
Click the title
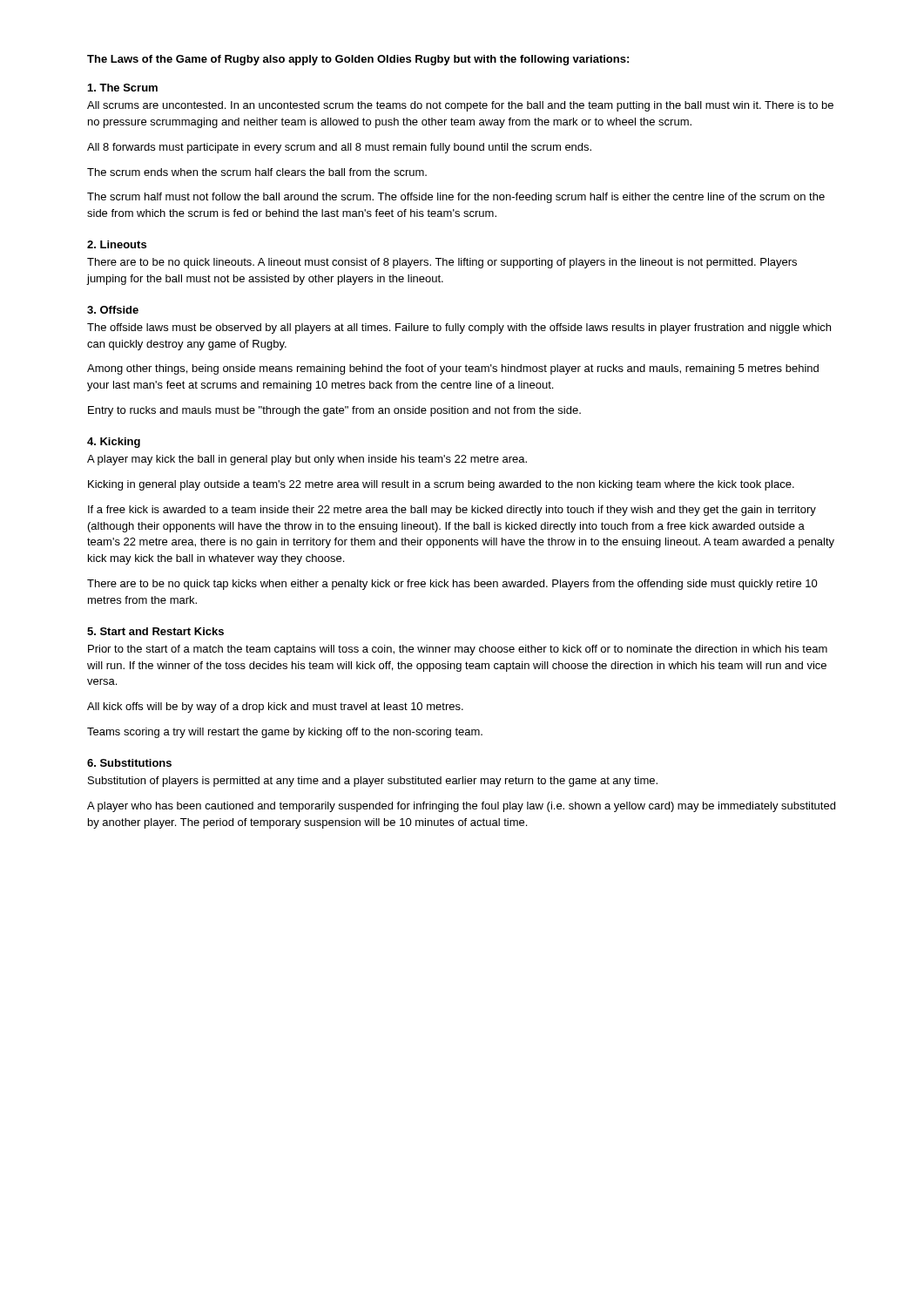359,59
